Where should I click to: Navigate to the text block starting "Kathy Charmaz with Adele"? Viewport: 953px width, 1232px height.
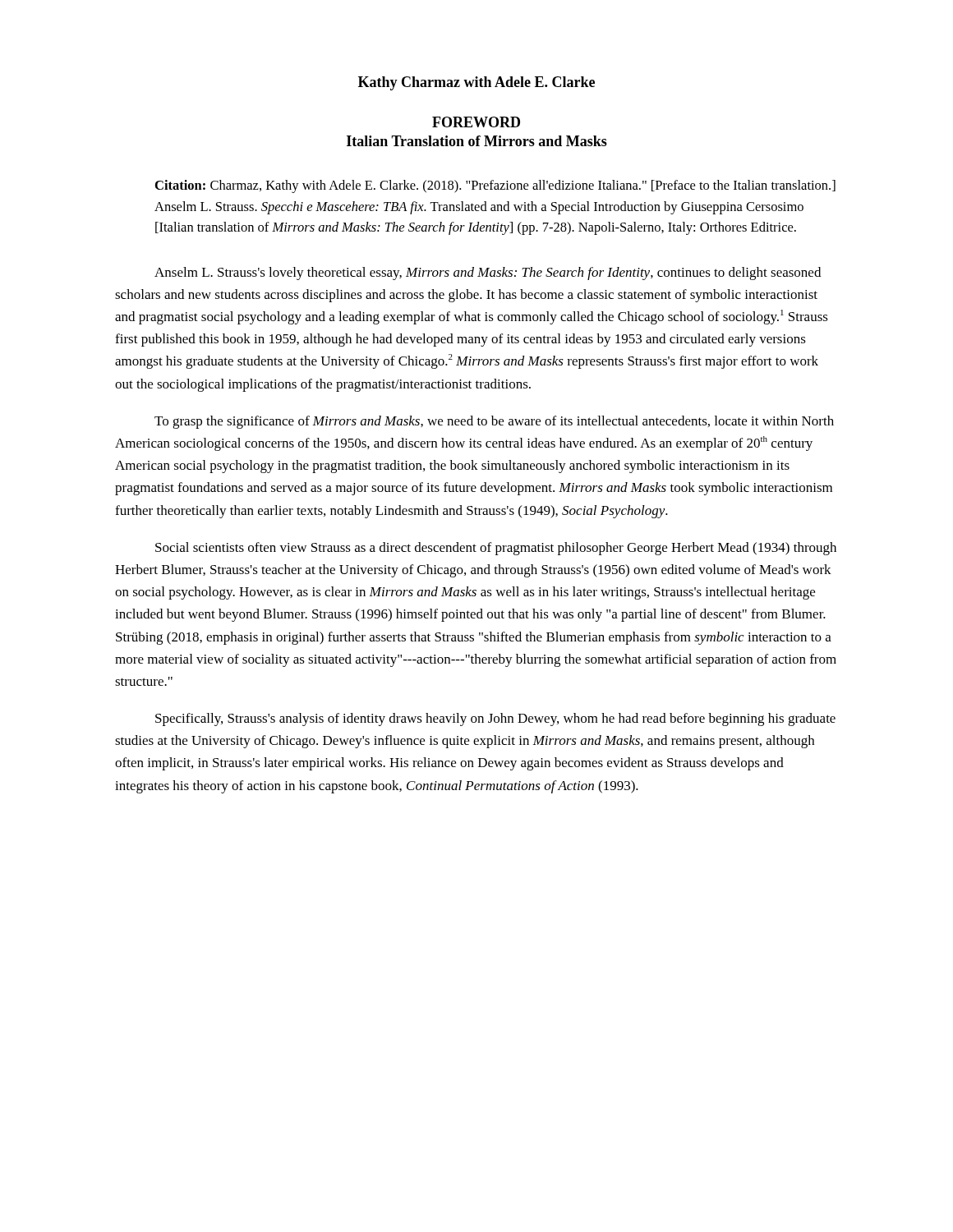476,82
